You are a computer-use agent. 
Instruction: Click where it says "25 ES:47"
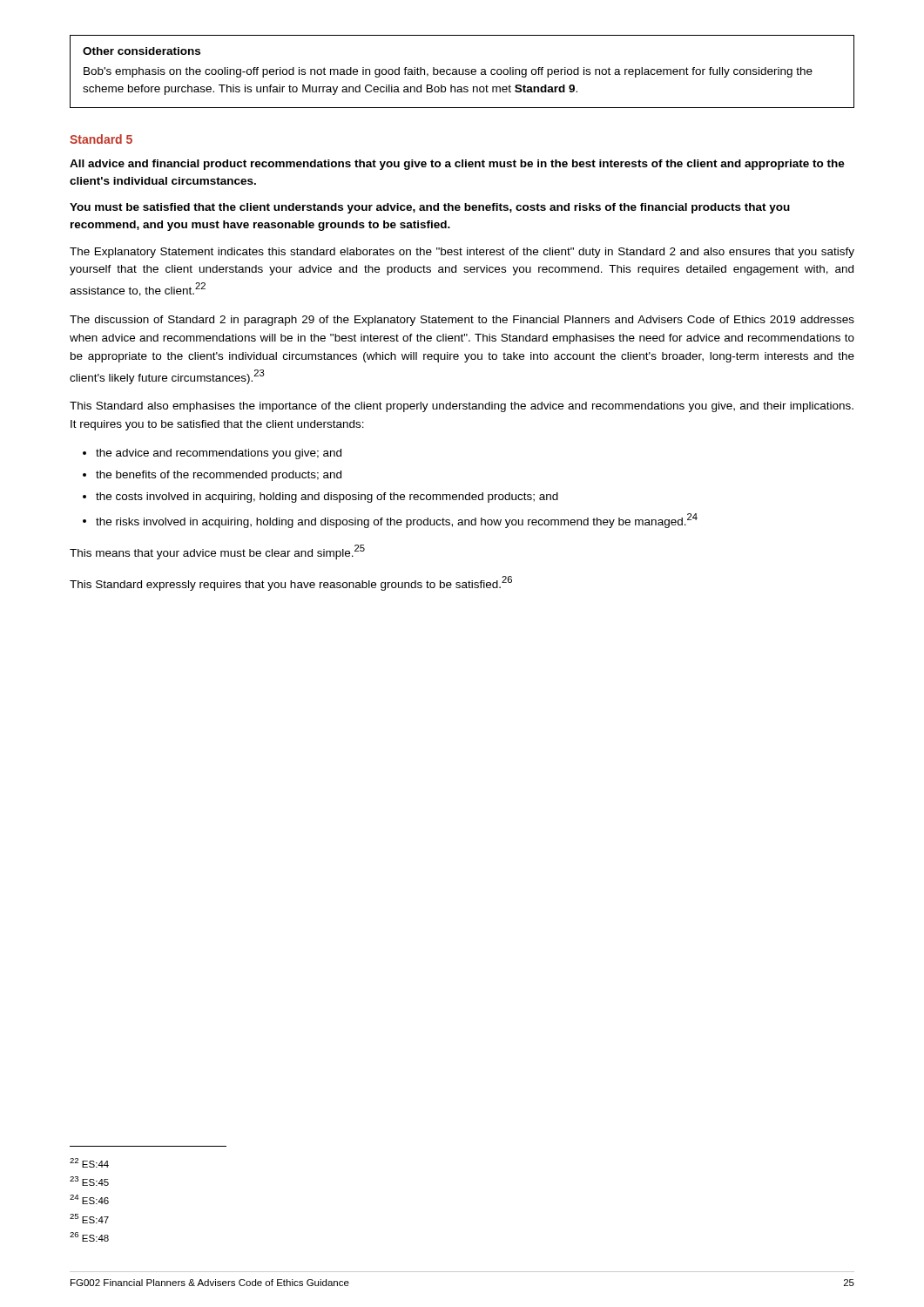point(89,1218)
